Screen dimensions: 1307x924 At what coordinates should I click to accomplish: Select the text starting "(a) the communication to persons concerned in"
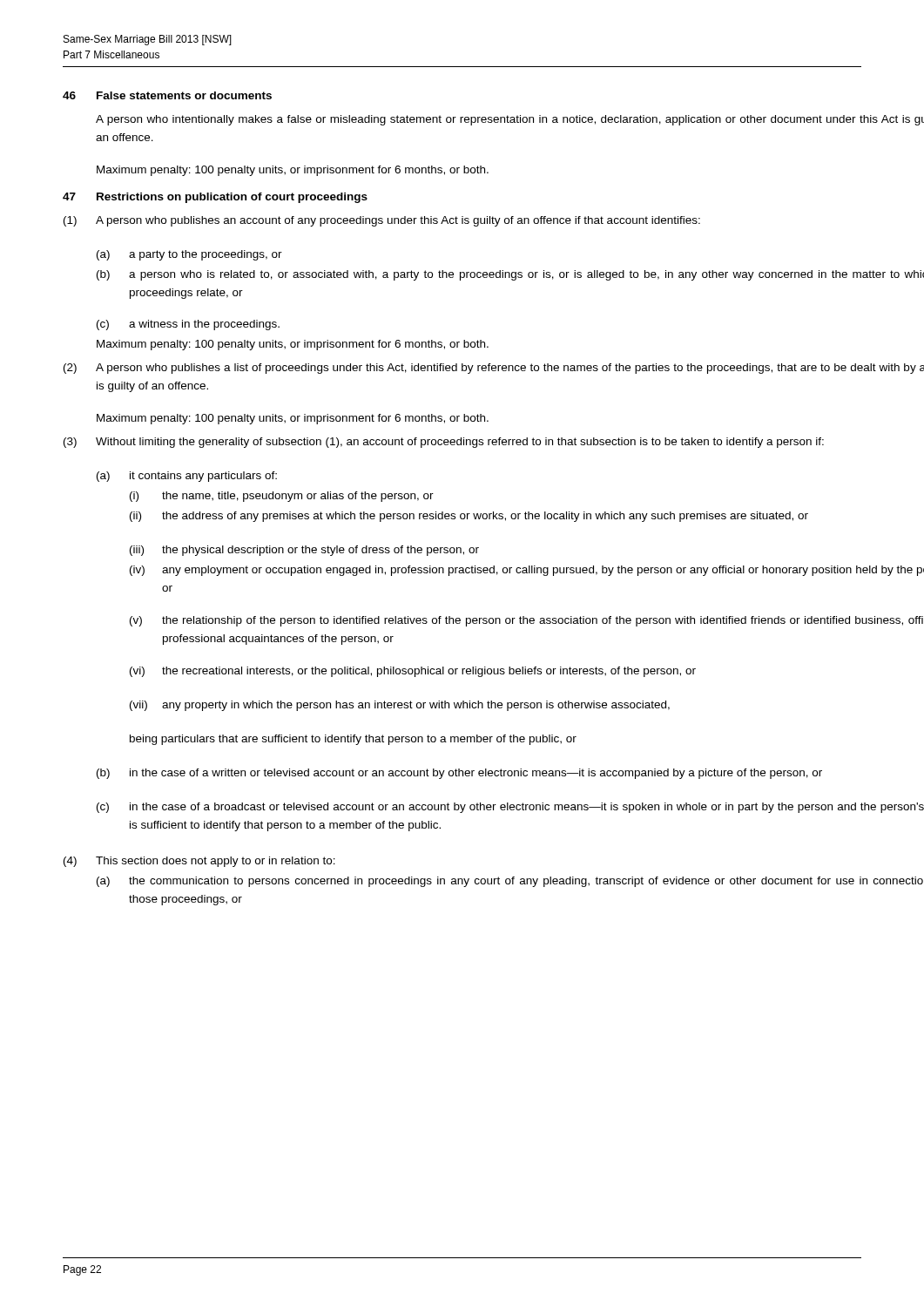click(x=510, y=882)
